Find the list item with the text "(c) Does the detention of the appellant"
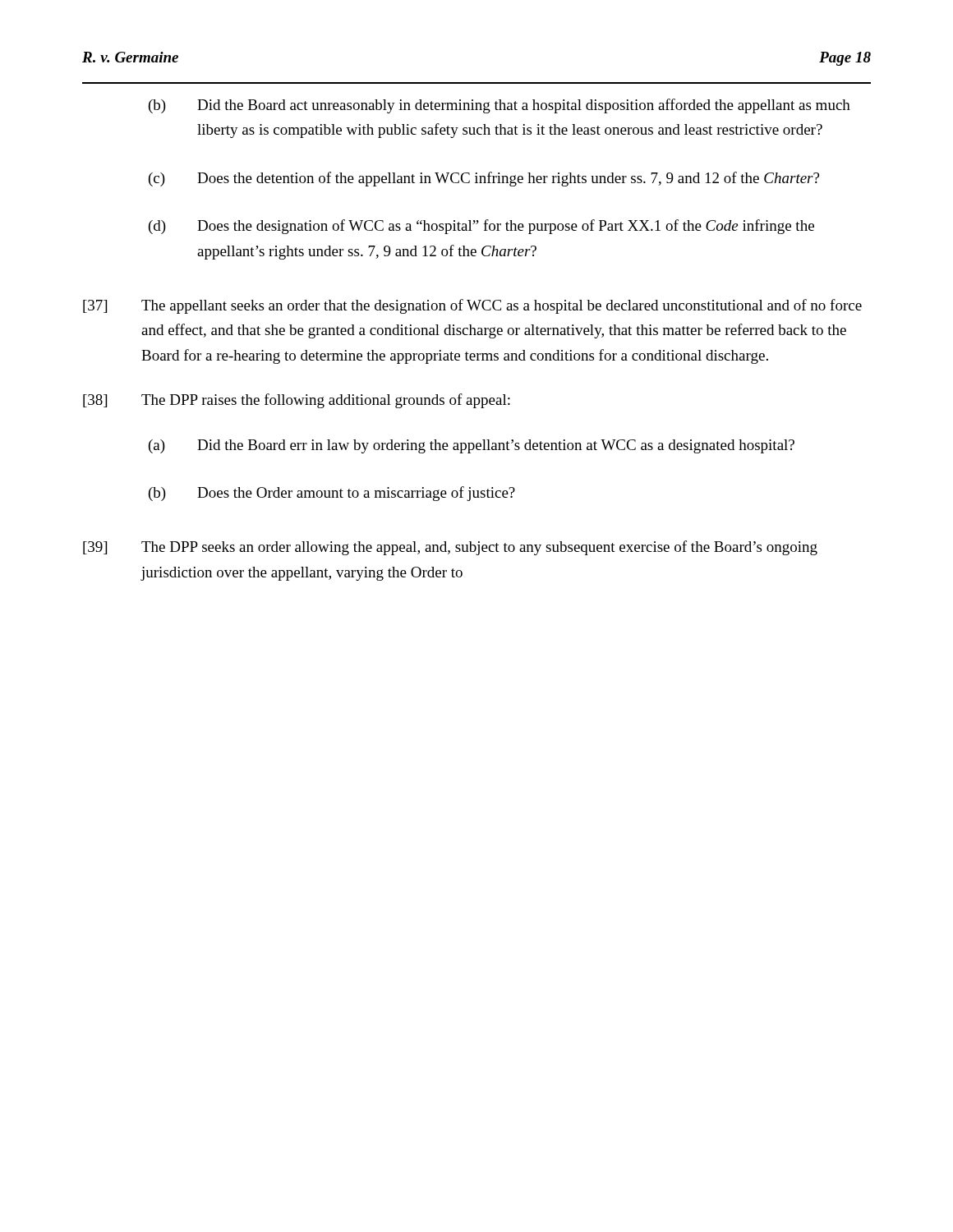 [509, 178]
